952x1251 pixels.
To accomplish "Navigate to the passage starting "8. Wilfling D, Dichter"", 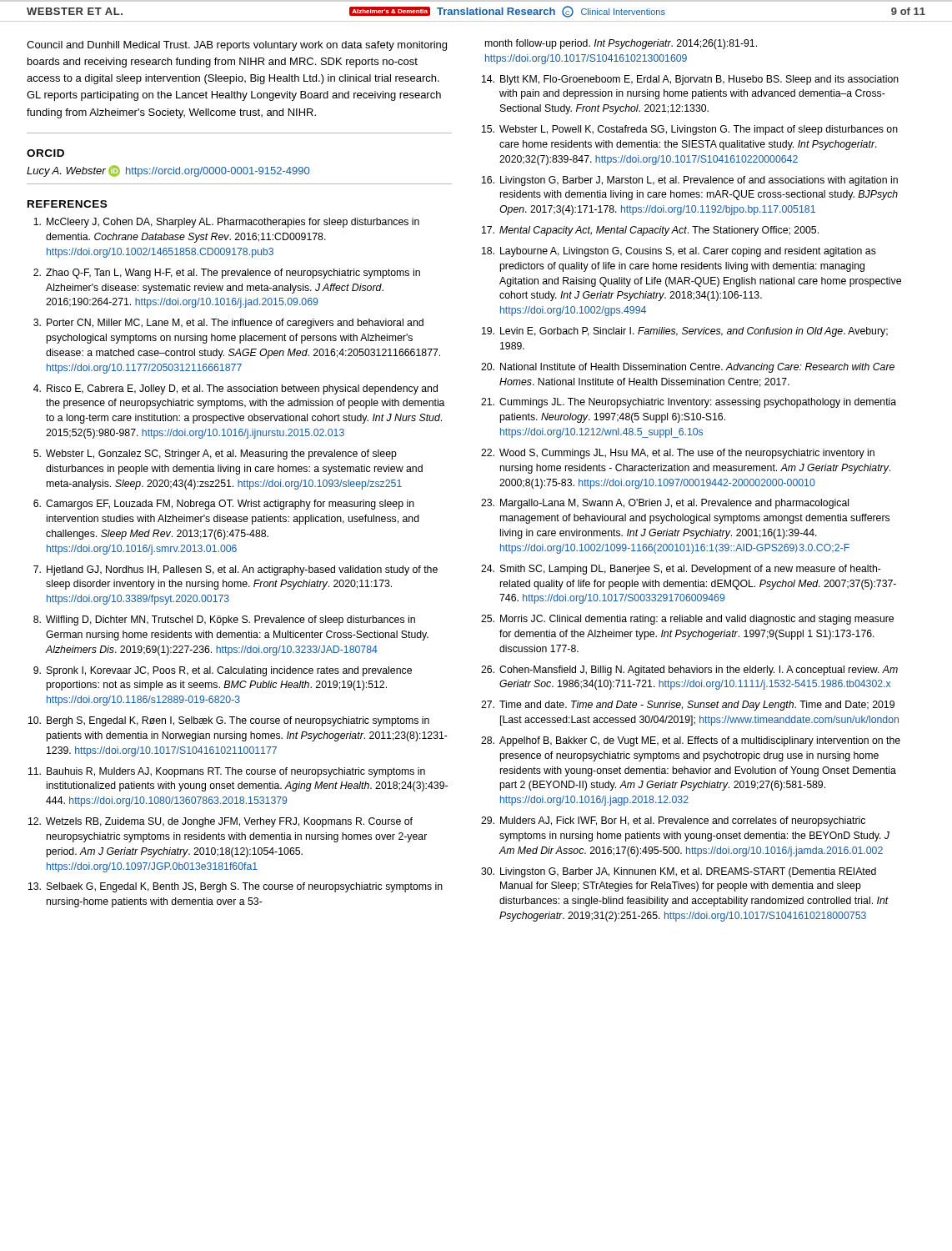I will pos(239,635).
